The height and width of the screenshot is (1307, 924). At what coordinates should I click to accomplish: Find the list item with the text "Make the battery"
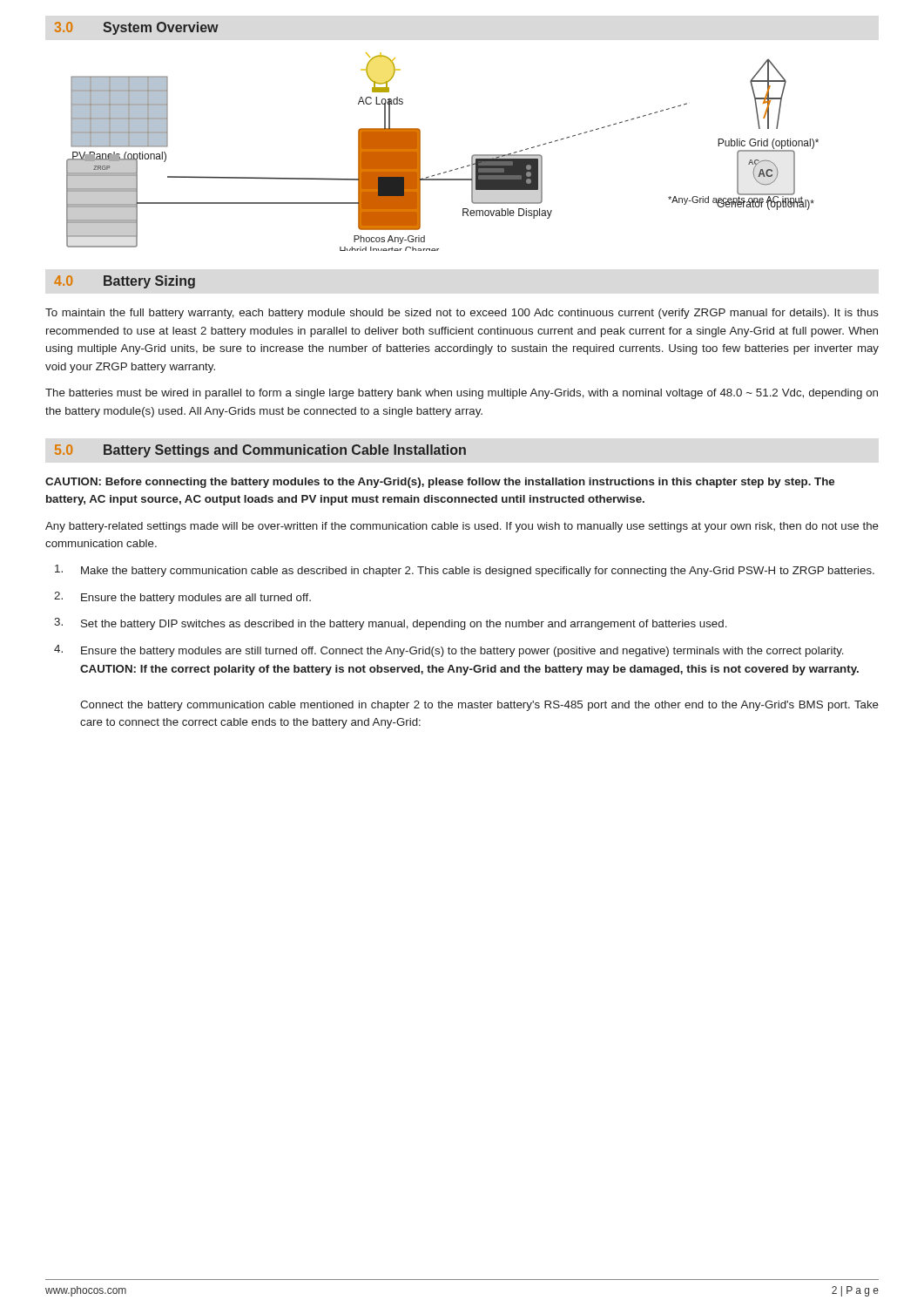(x=466, y=571)
